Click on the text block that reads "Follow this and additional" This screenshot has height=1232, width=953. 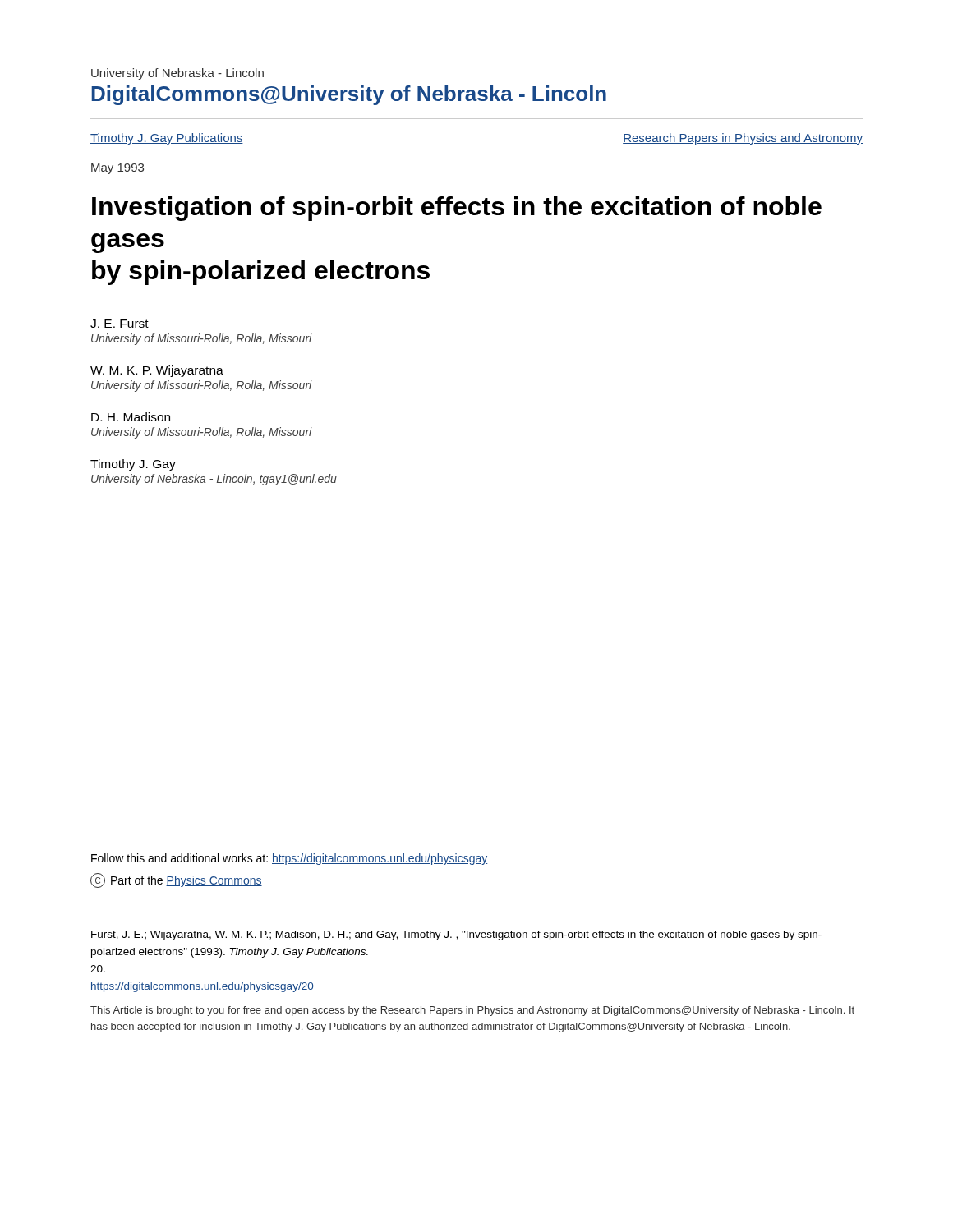click(289, 858)
